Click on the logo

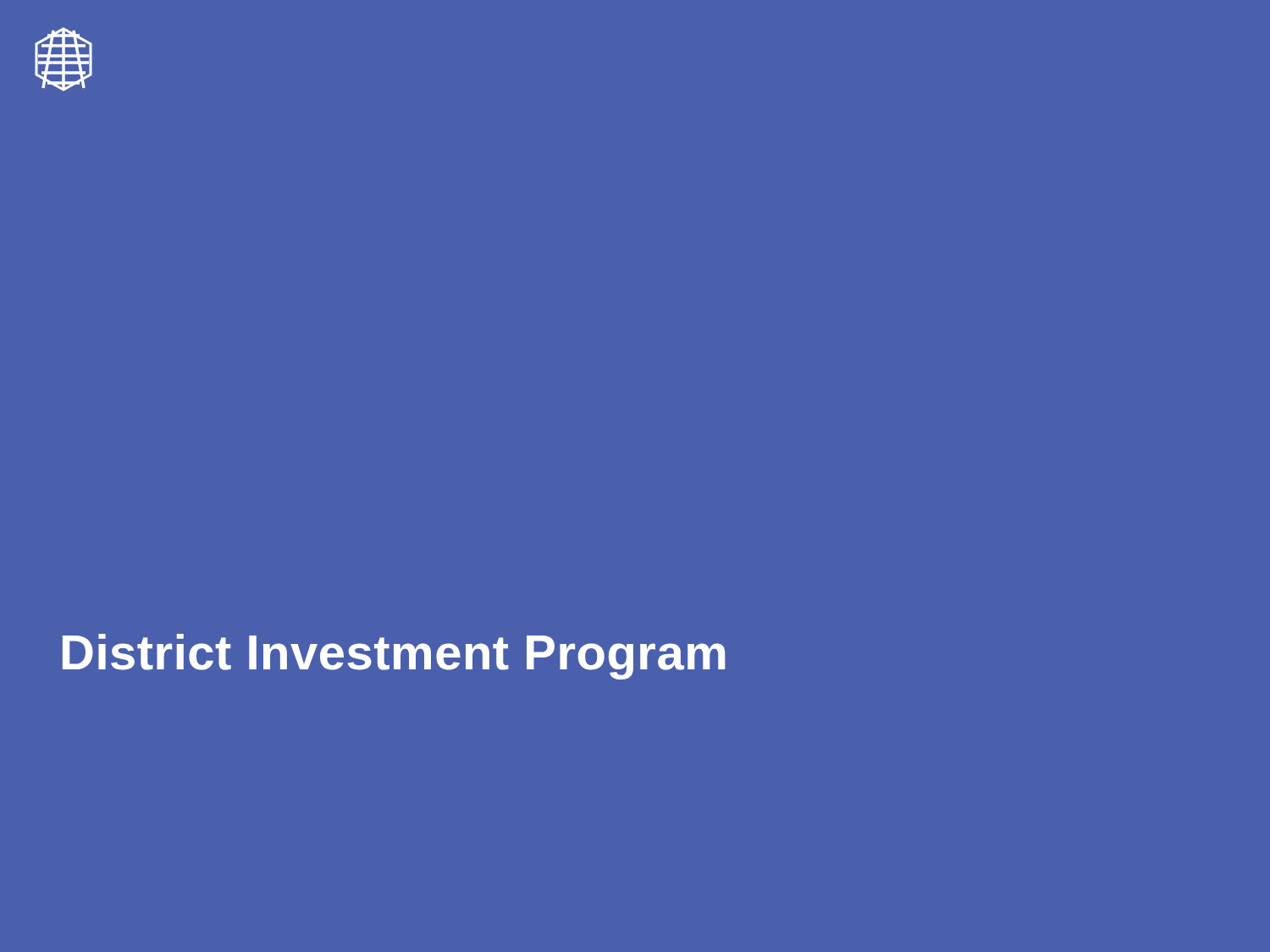(x=64, y=59)
